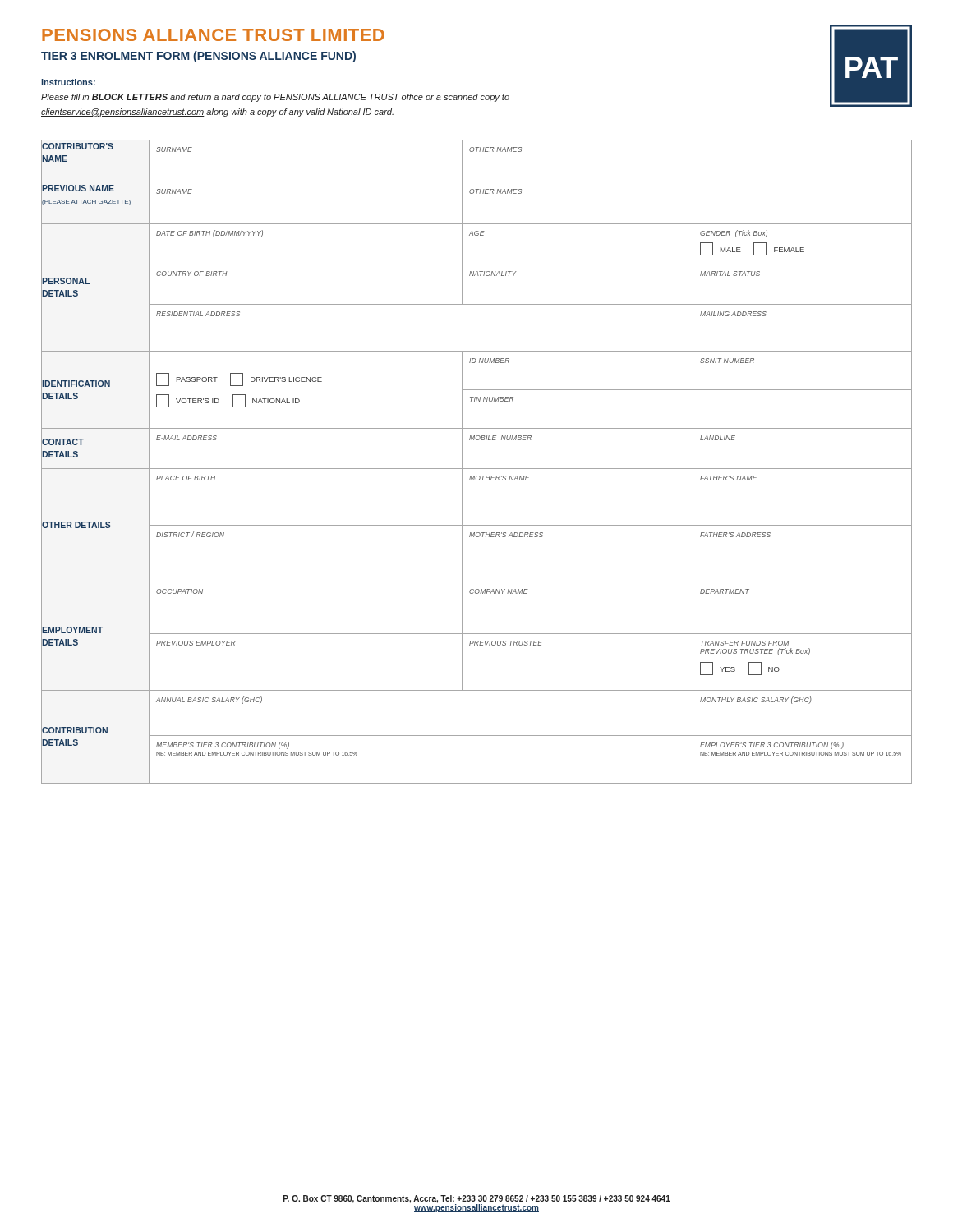Locate a table
Screen dimensions: 1232x953
tap(476, 462)
